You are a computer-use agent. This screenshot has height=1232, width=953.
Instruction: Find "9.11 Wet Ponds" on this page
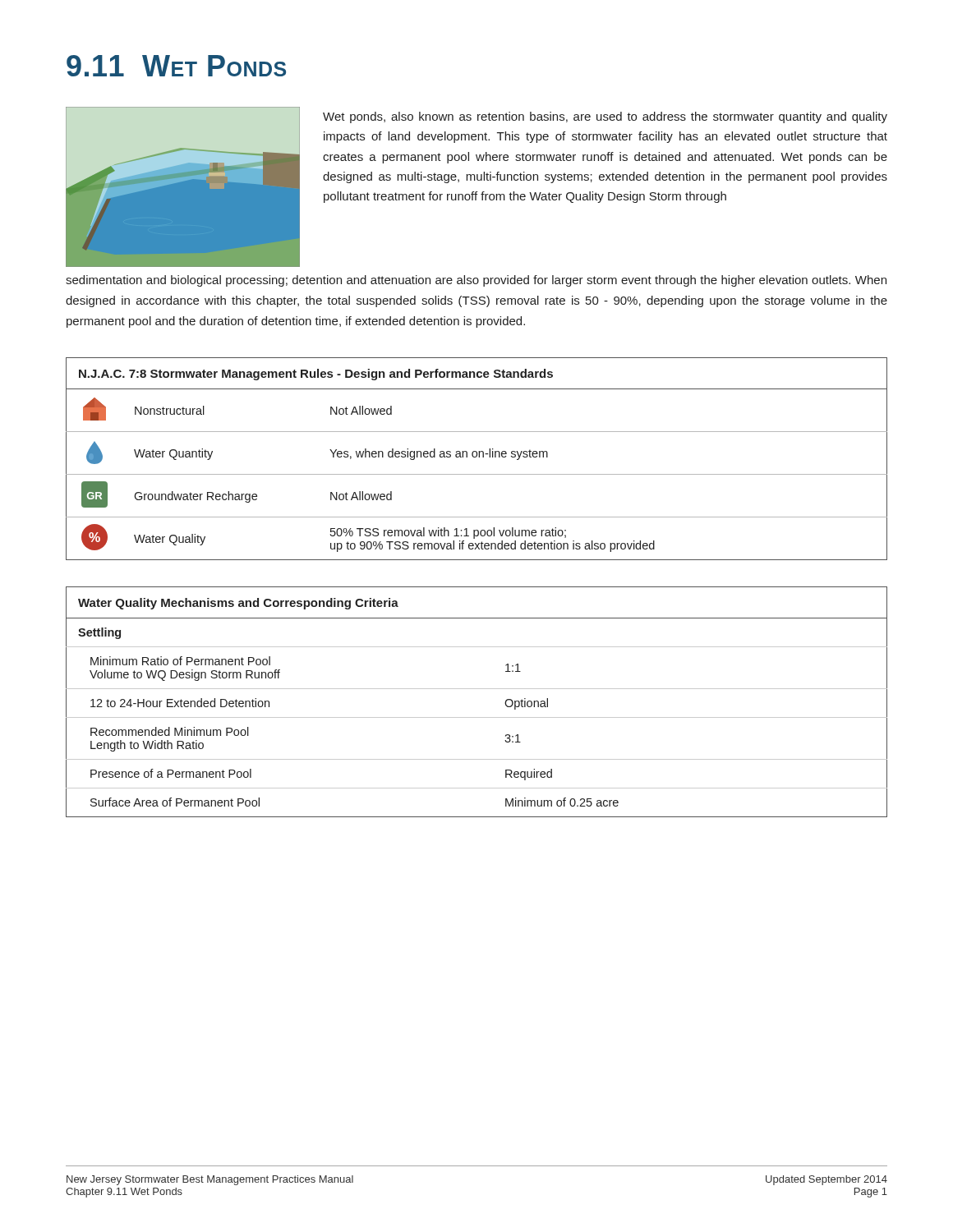(177, 66)
